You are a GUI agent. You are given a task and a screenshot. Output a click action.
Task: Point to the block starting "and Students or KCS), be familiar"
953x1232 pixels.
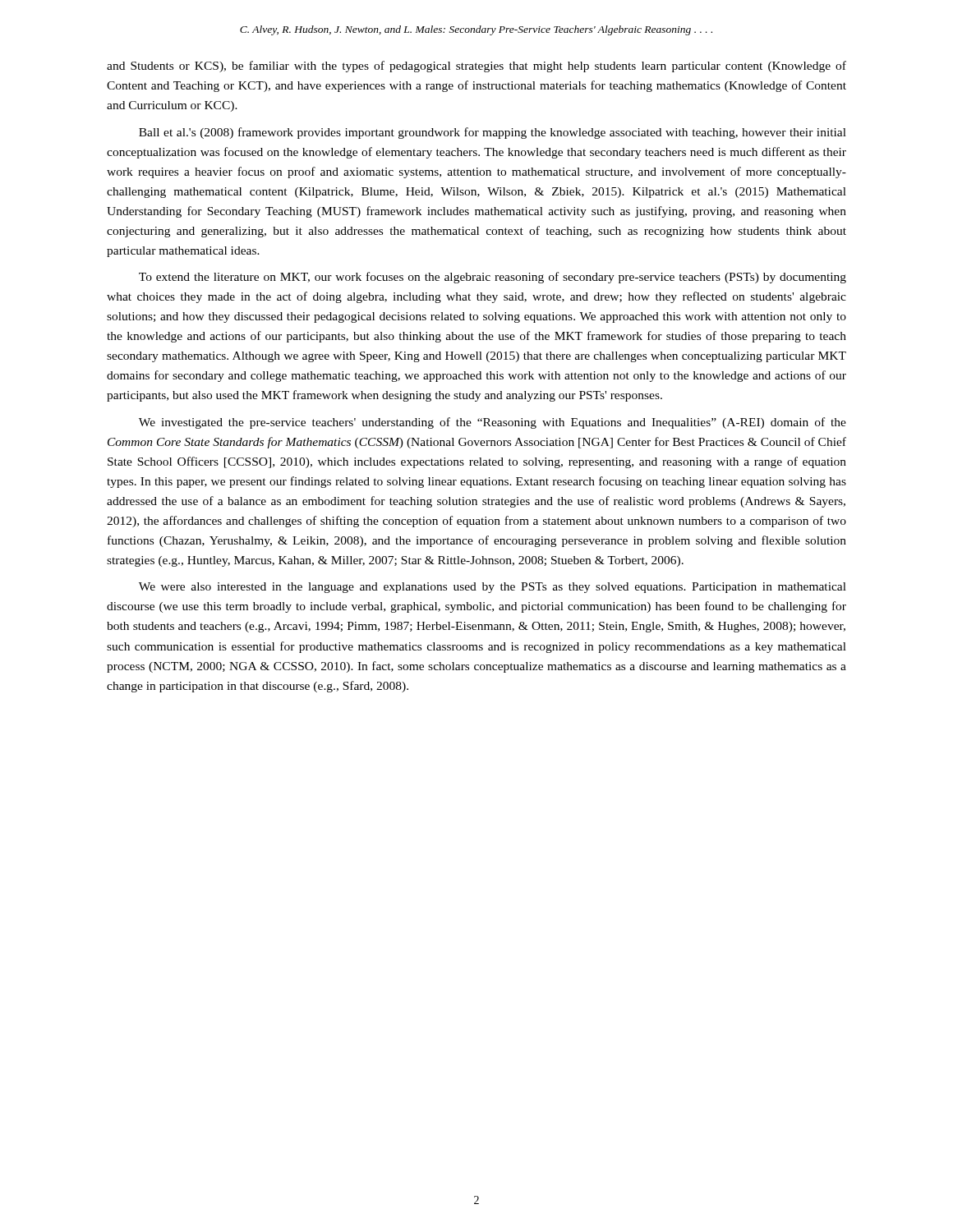pyautogui.click(x=476, y=376)
